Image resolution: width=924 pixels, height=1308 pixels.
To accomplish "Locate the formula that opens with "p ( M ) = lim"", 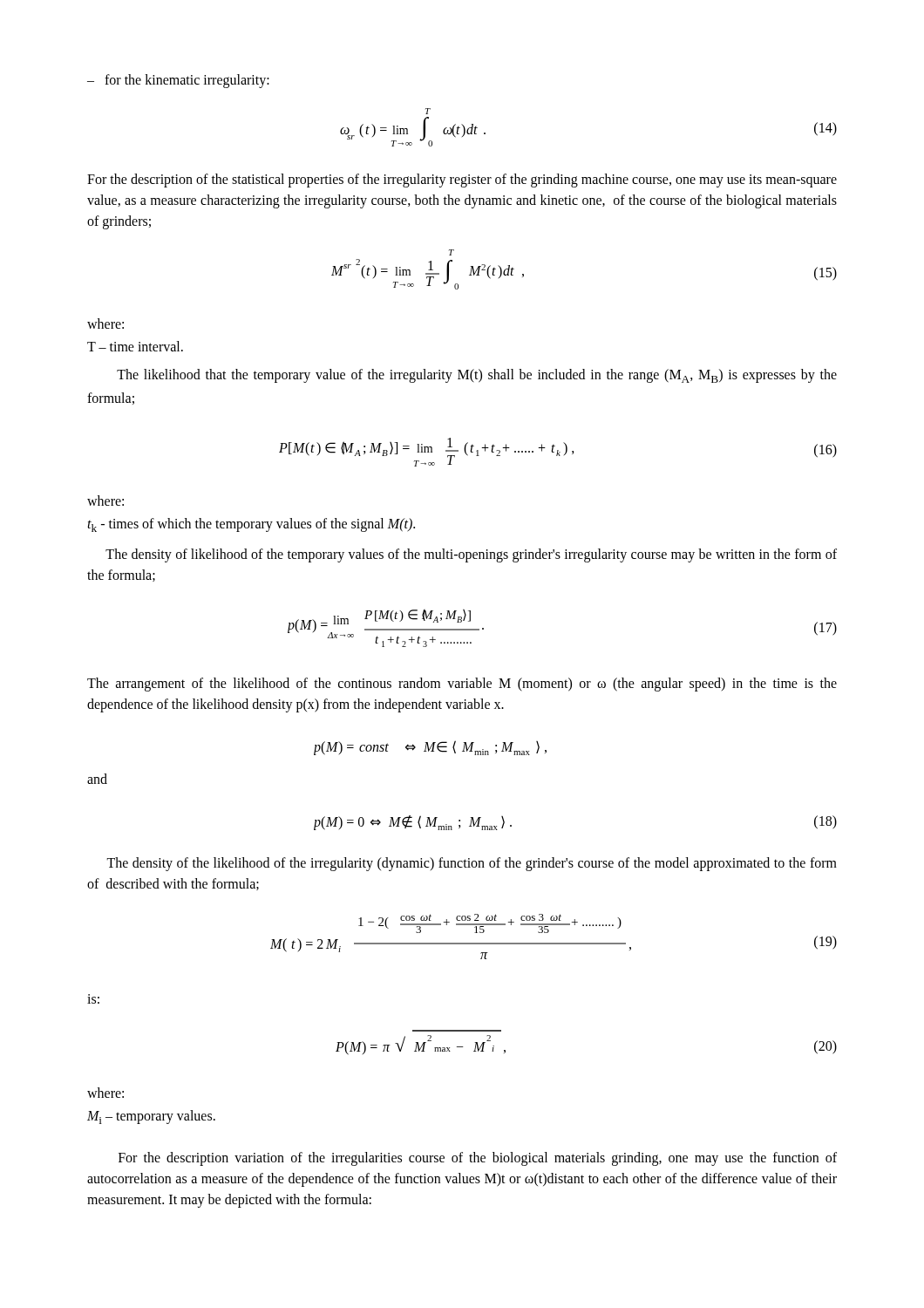I will point(421,629).
